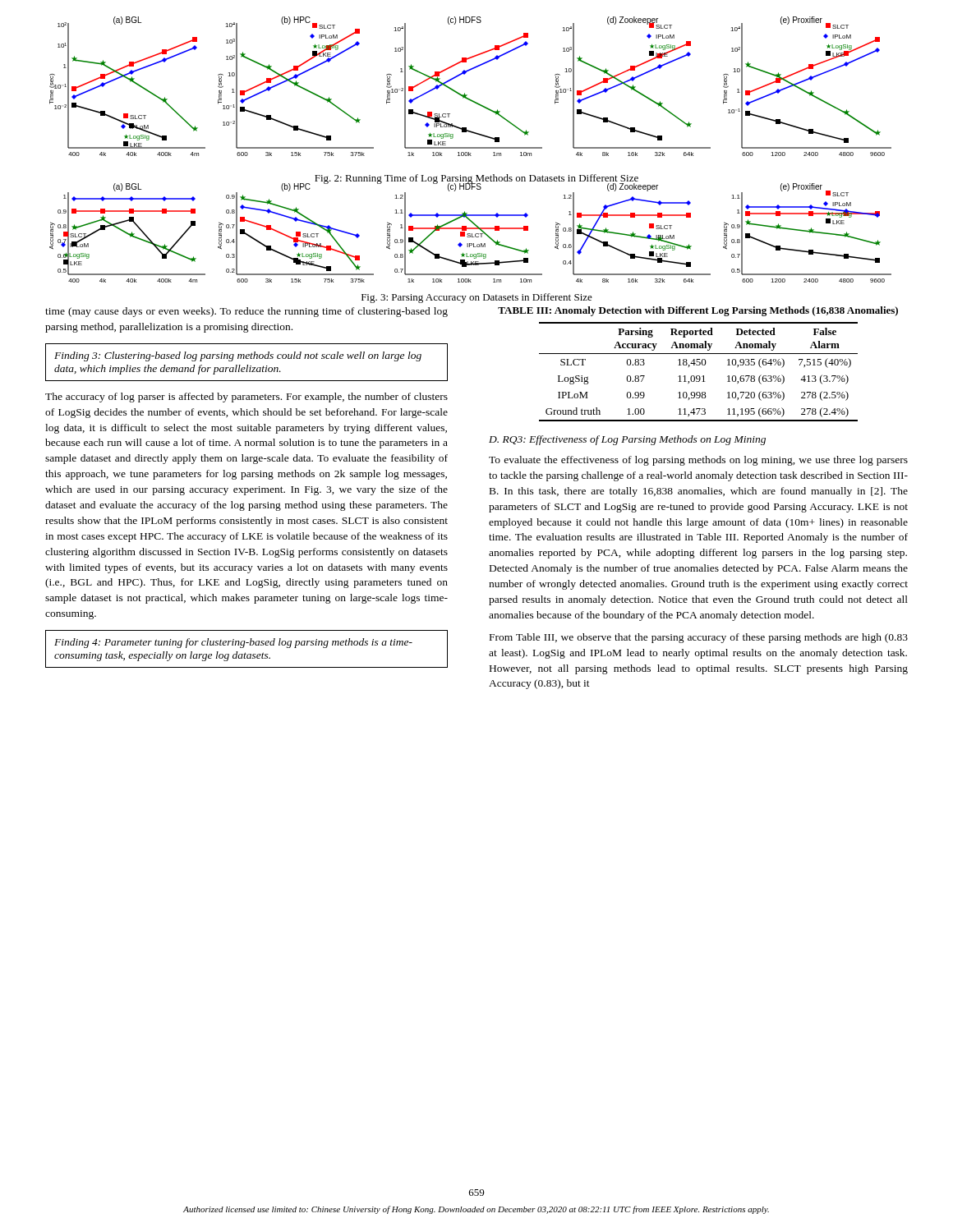Find the caption that reads "TABLE III: Anomaly"
This screenshot has width=953, height=1232.
click(x=698, y=310)
